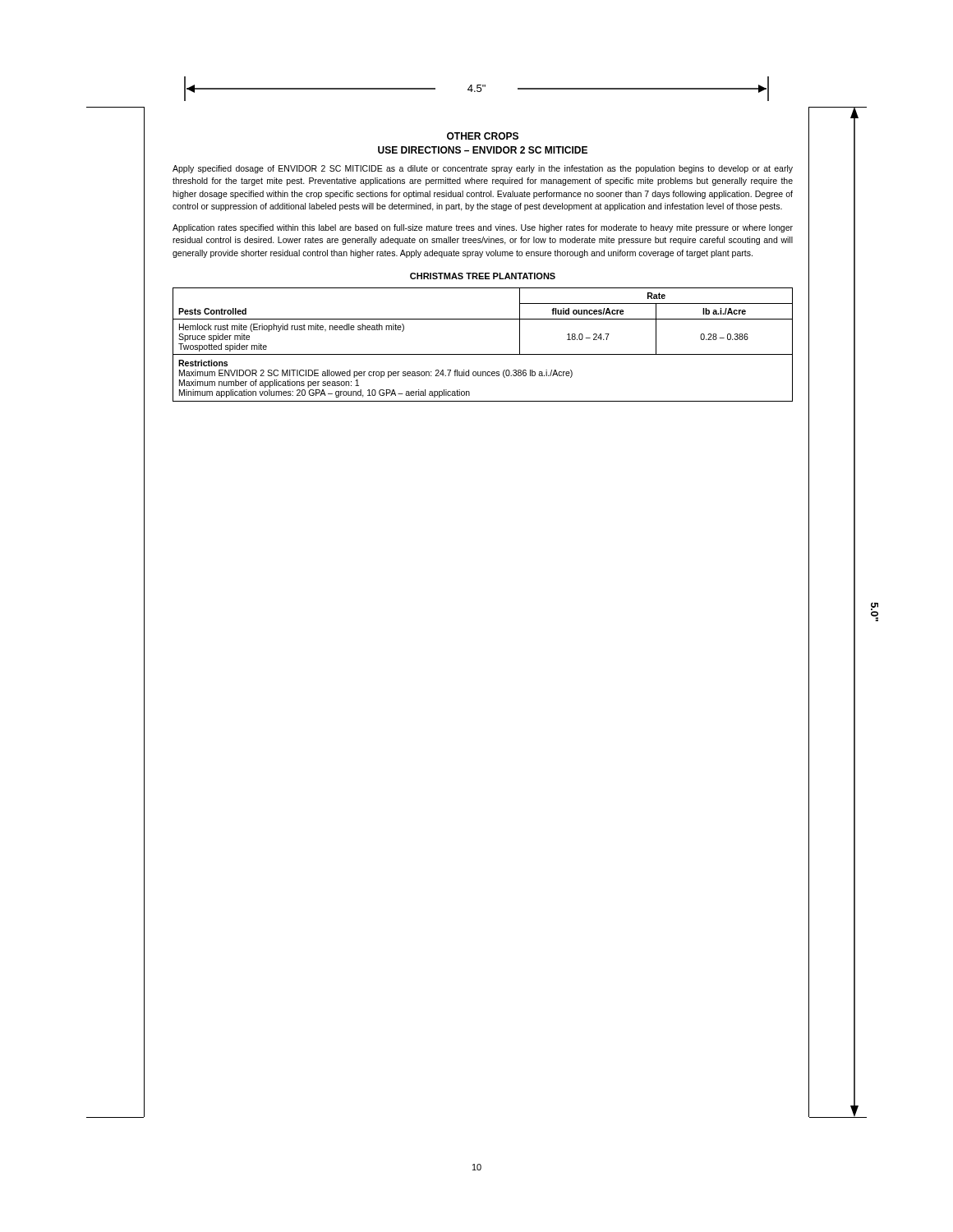
Task: Find the section header that reads "OTHER CROPSUSE DIRECTIONS –"
Action: [x=483, y=143]
